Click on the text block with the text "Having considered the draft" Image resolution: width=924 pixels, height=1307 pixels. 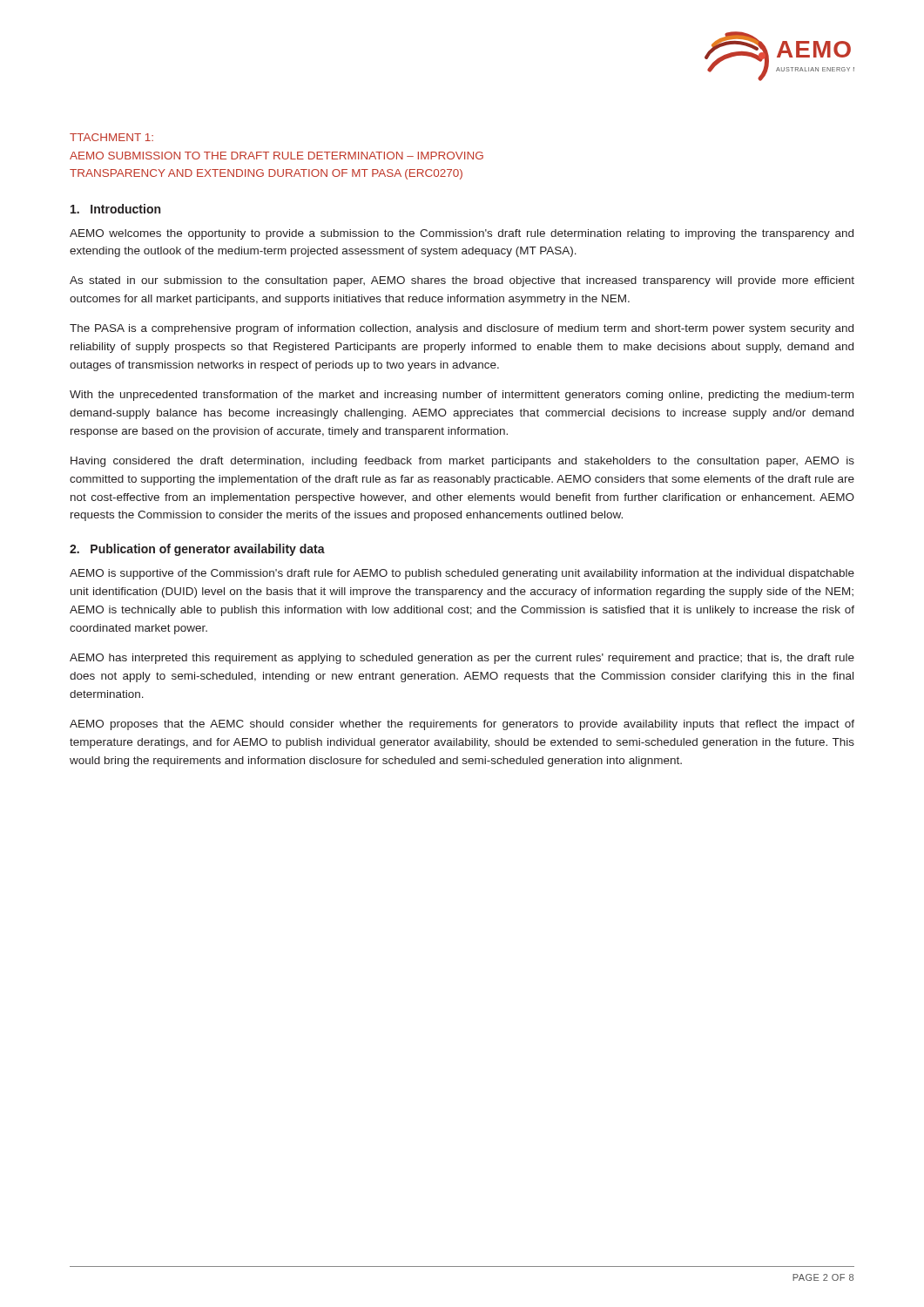click(462, 488)
